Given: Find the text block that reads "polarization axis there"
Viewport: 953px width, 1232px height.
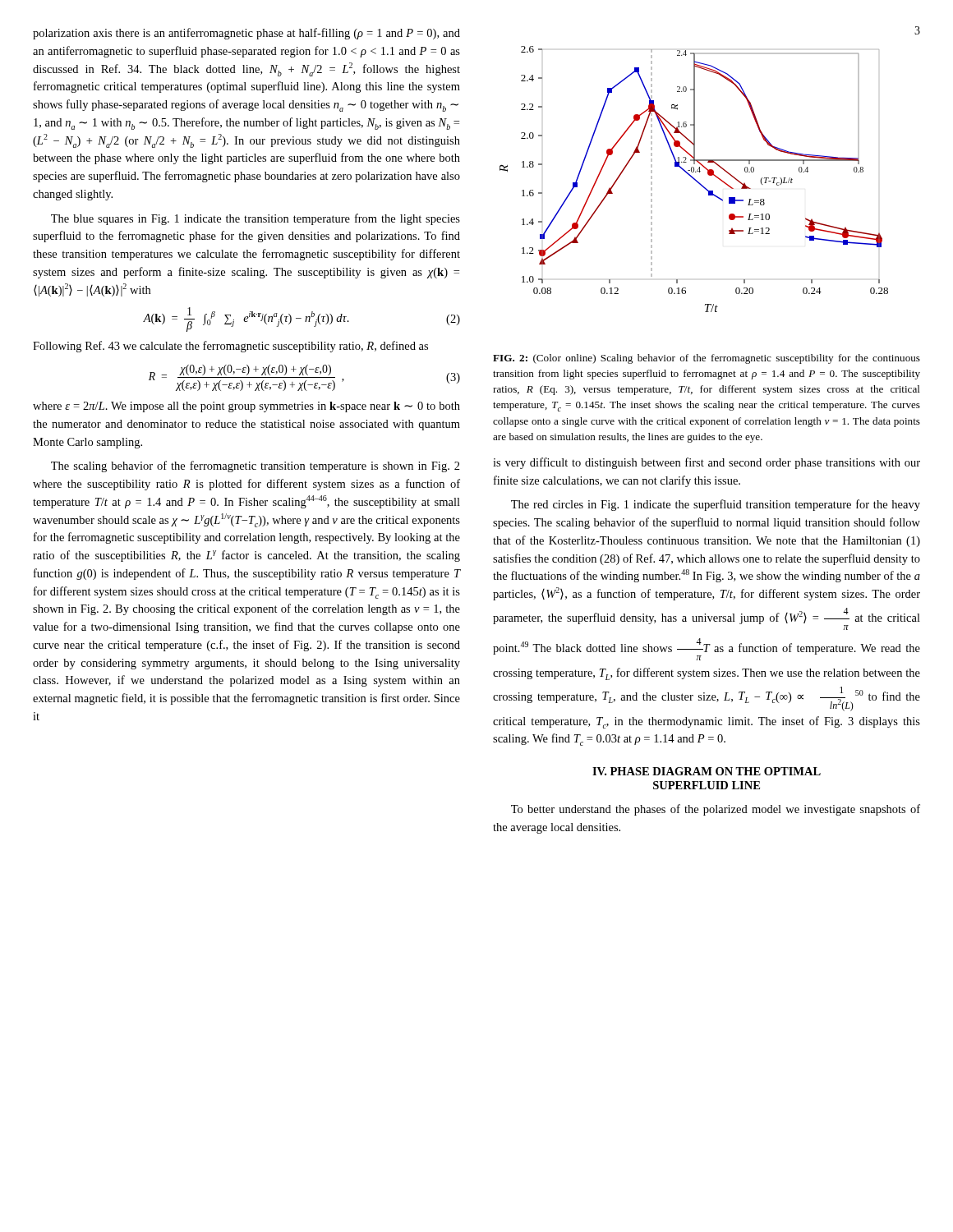Looking at the screenshot, I should 246,114.
